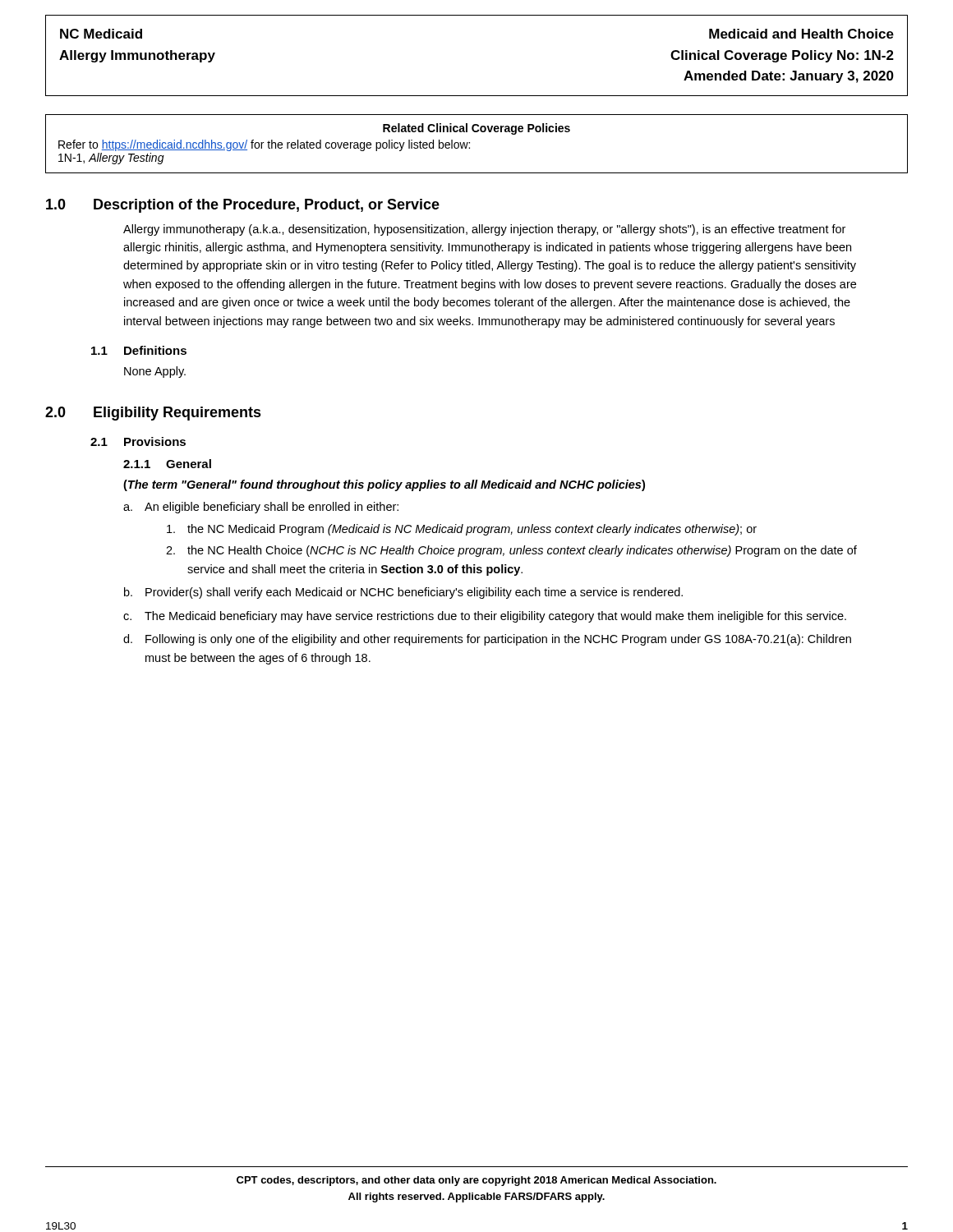The height and width of the screenshot is (1232, 953).
Task: Navigate to the passage starting "1.1 Definitions"
Action: (139, 351)
